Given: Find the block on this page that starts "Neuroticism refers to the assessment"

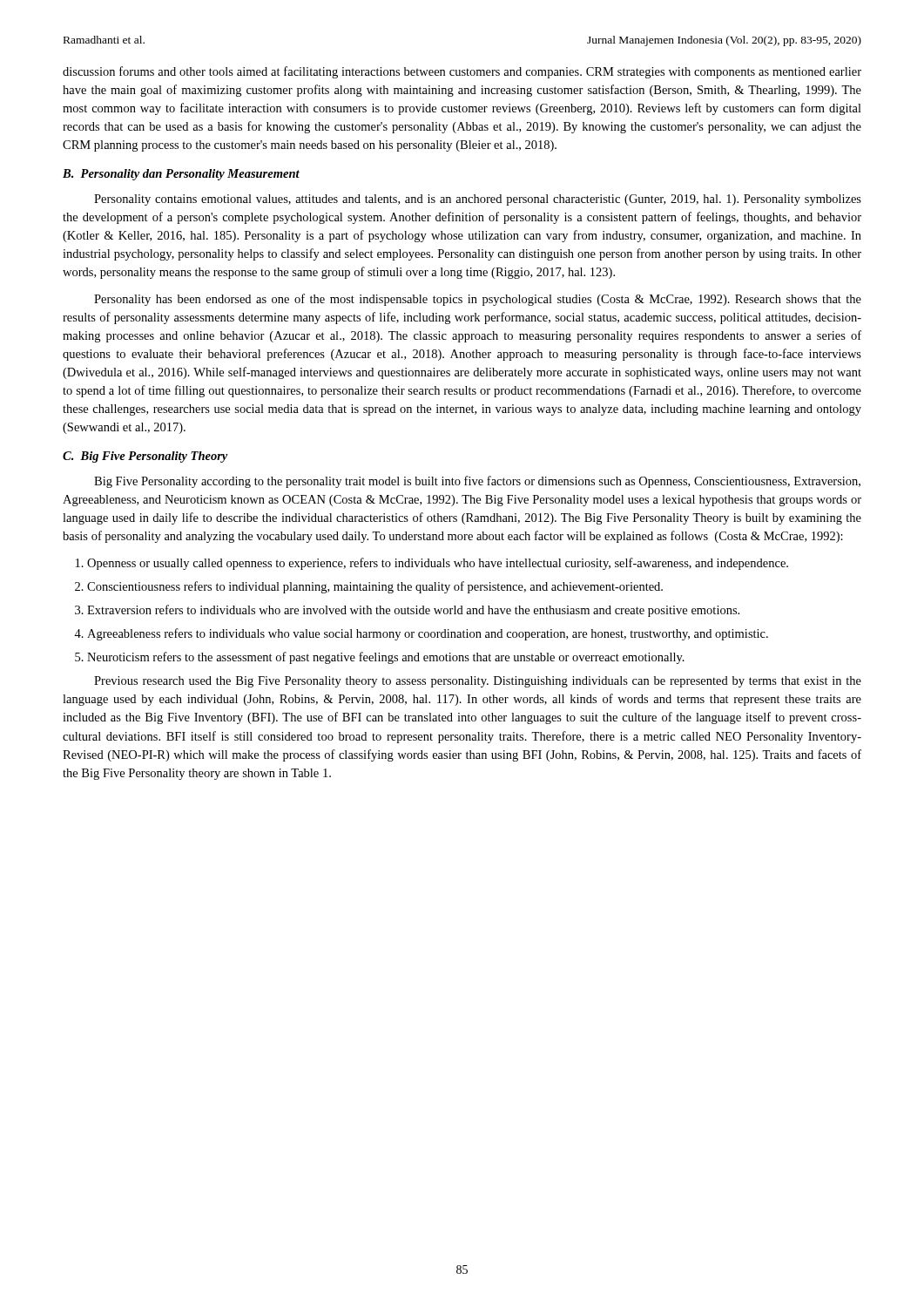Looking at the screenshot, I should click(386, 657).
